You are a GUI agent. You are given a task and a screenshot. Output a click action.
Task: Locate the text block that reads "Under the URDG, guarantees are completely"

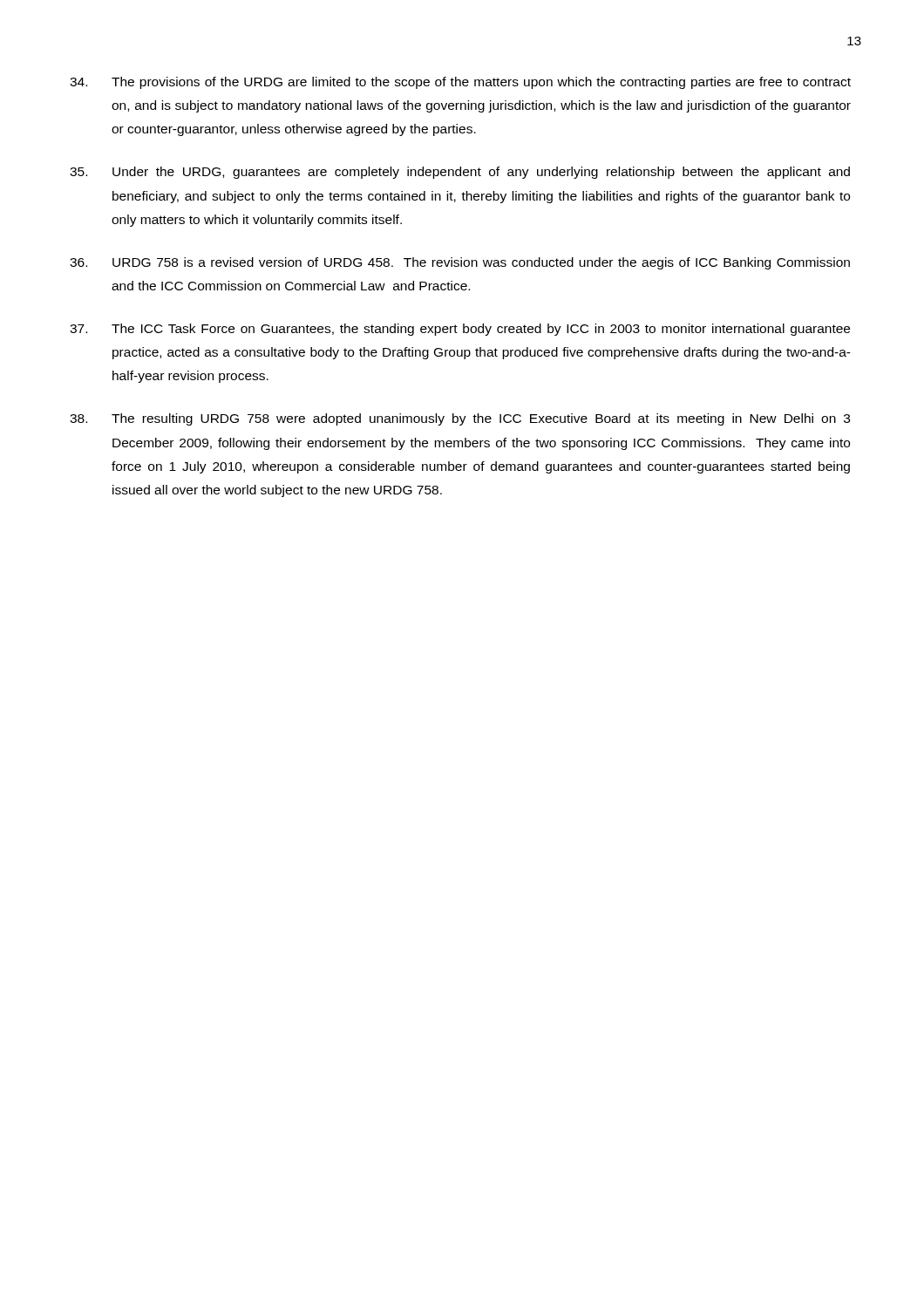(x=460, y=195)
